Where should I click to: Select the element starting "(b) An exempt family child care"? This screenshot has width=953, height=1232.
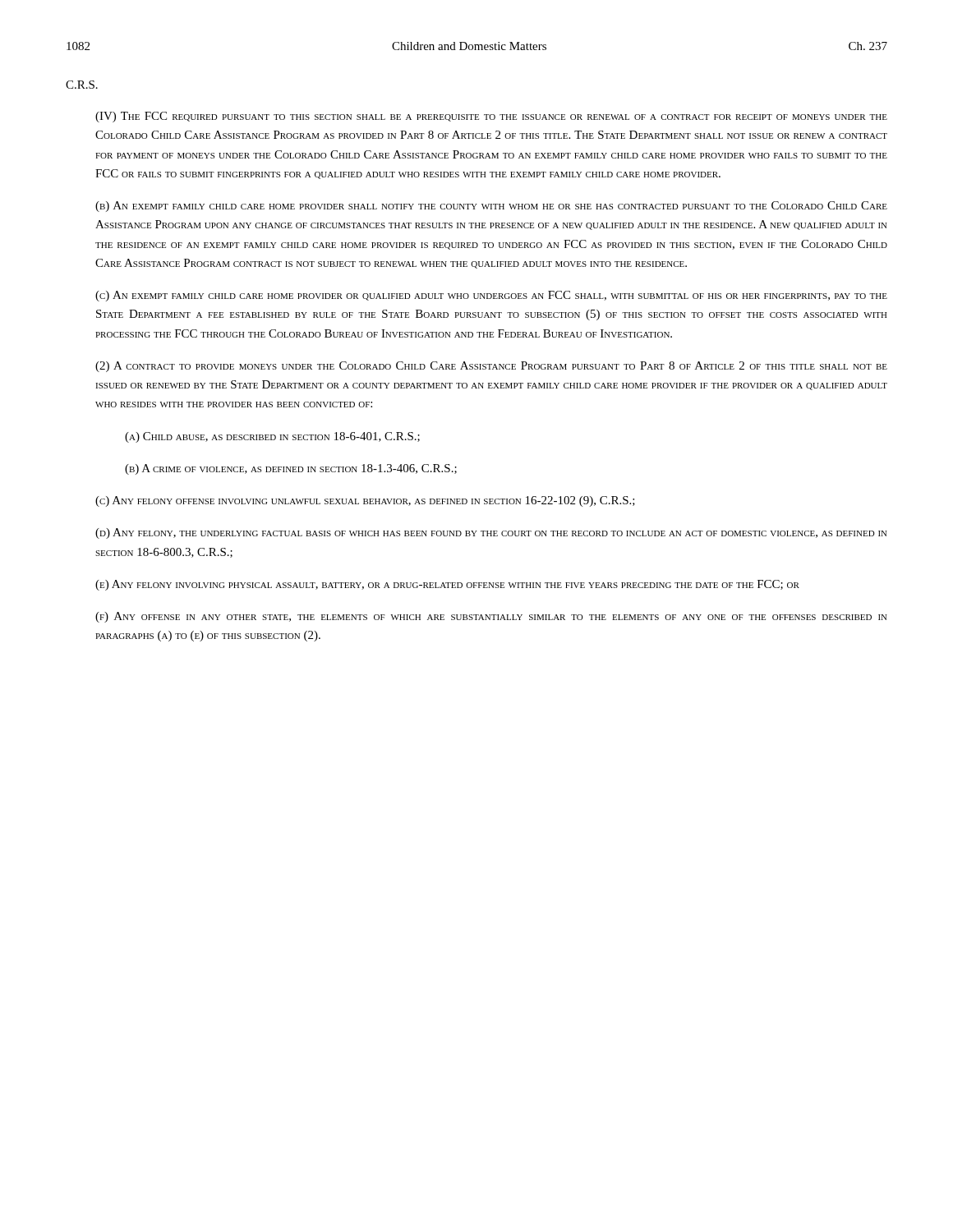491,234
